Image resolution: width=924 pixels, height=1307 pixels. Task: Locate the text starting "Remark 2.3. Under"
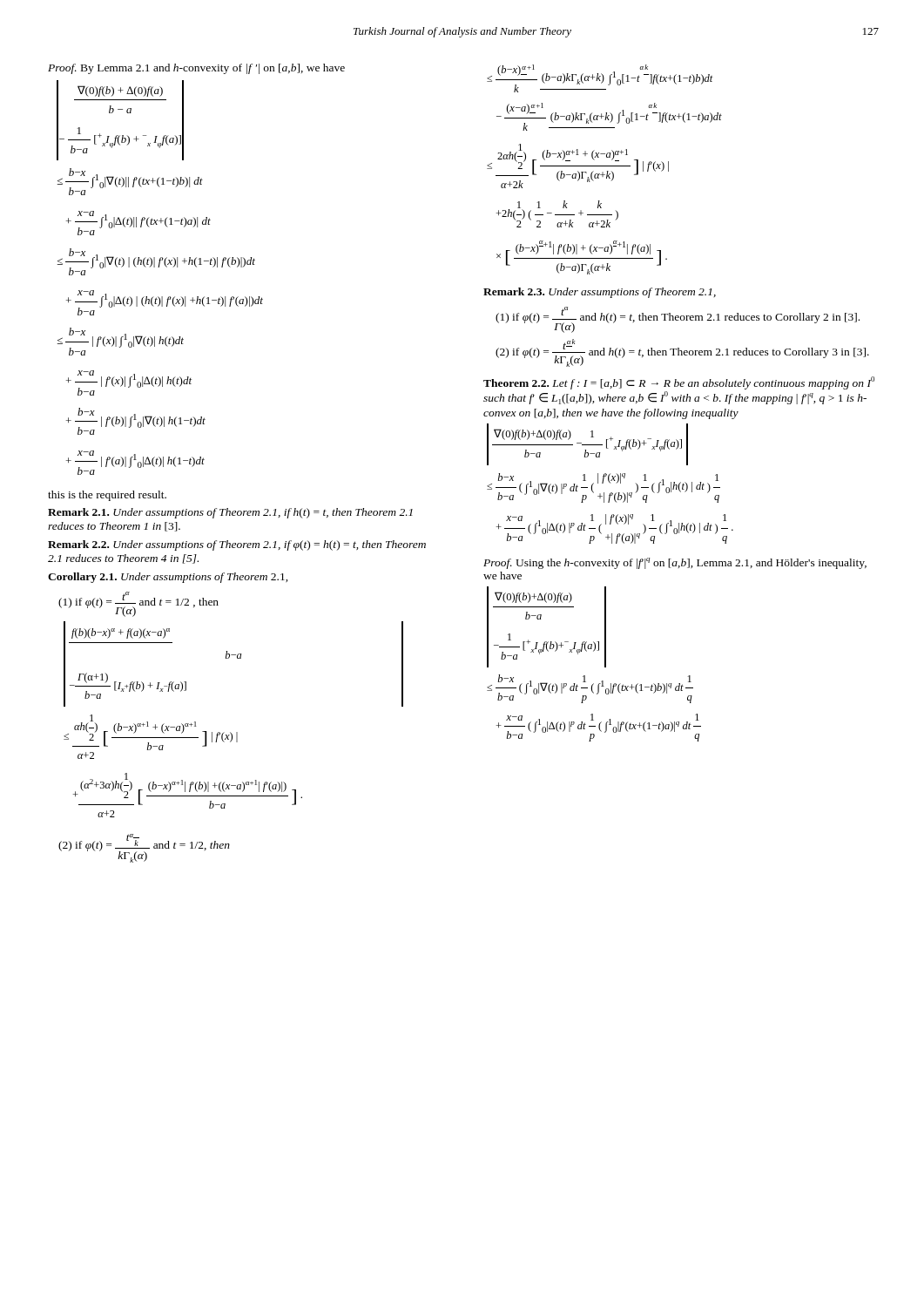point(600,292)
